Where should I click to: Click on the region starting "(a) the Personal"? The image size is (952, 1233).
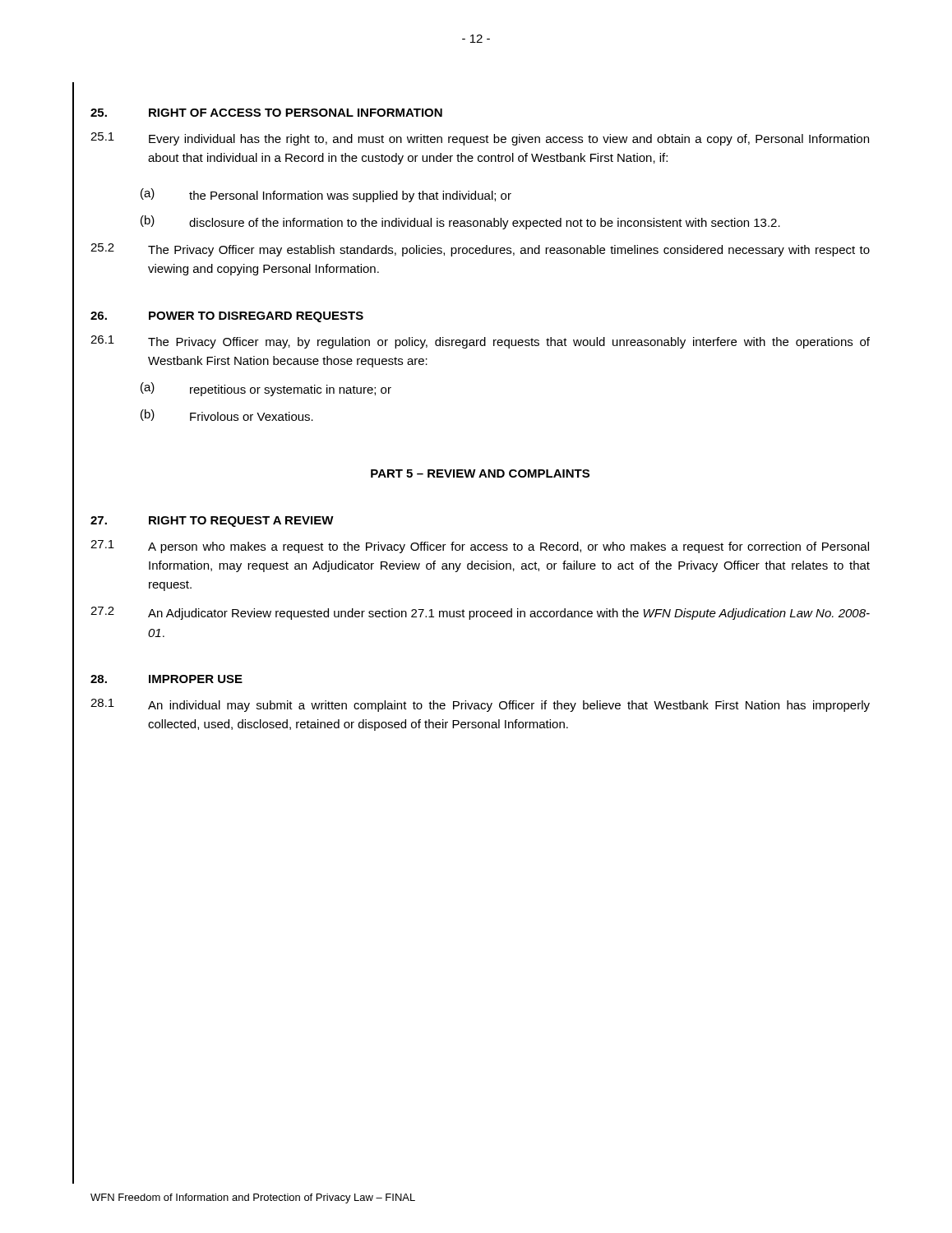coord(325,195)
